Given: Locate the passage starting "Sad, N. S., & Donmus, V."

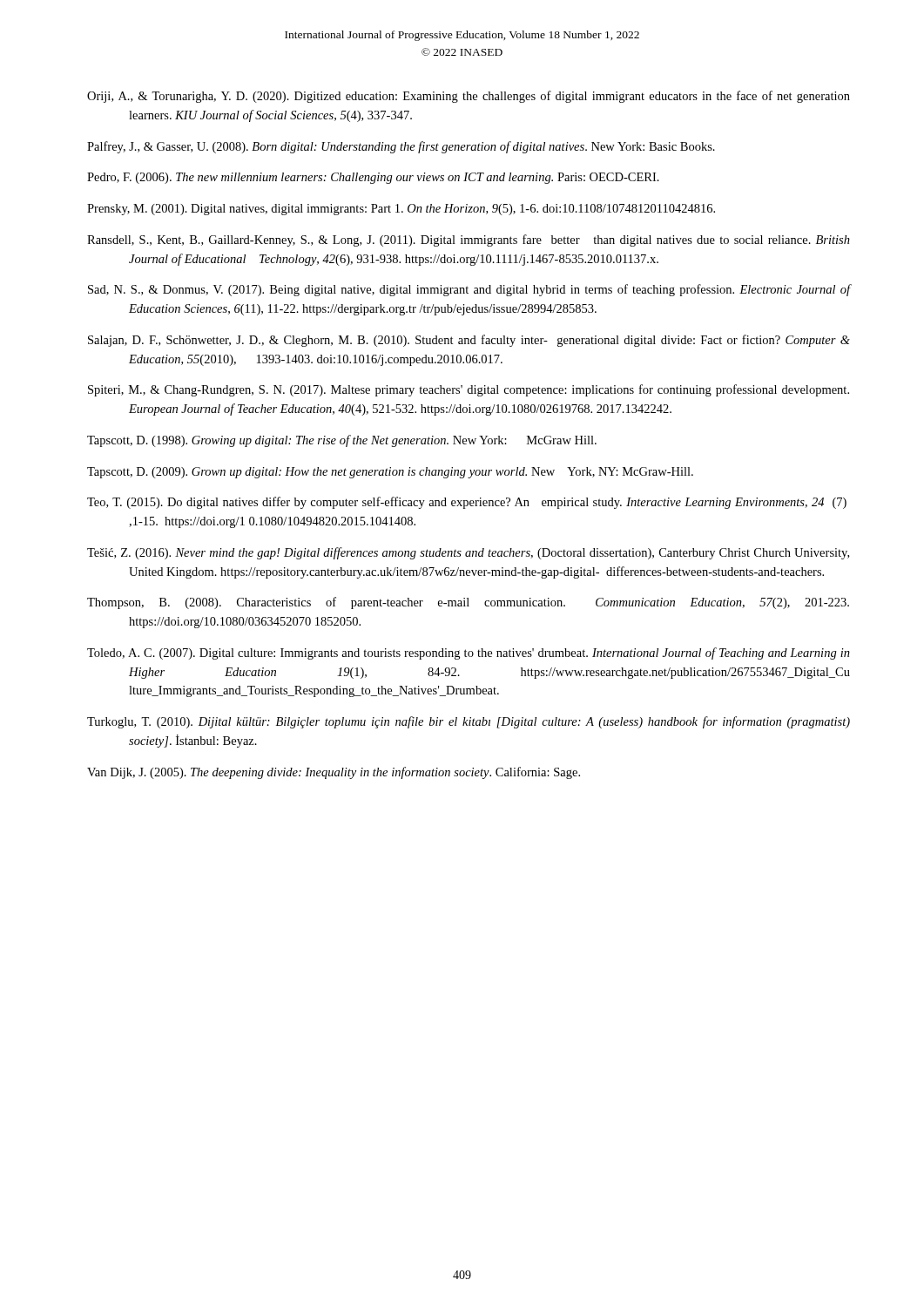Looking at the screenshot, I should click(469, 299).
